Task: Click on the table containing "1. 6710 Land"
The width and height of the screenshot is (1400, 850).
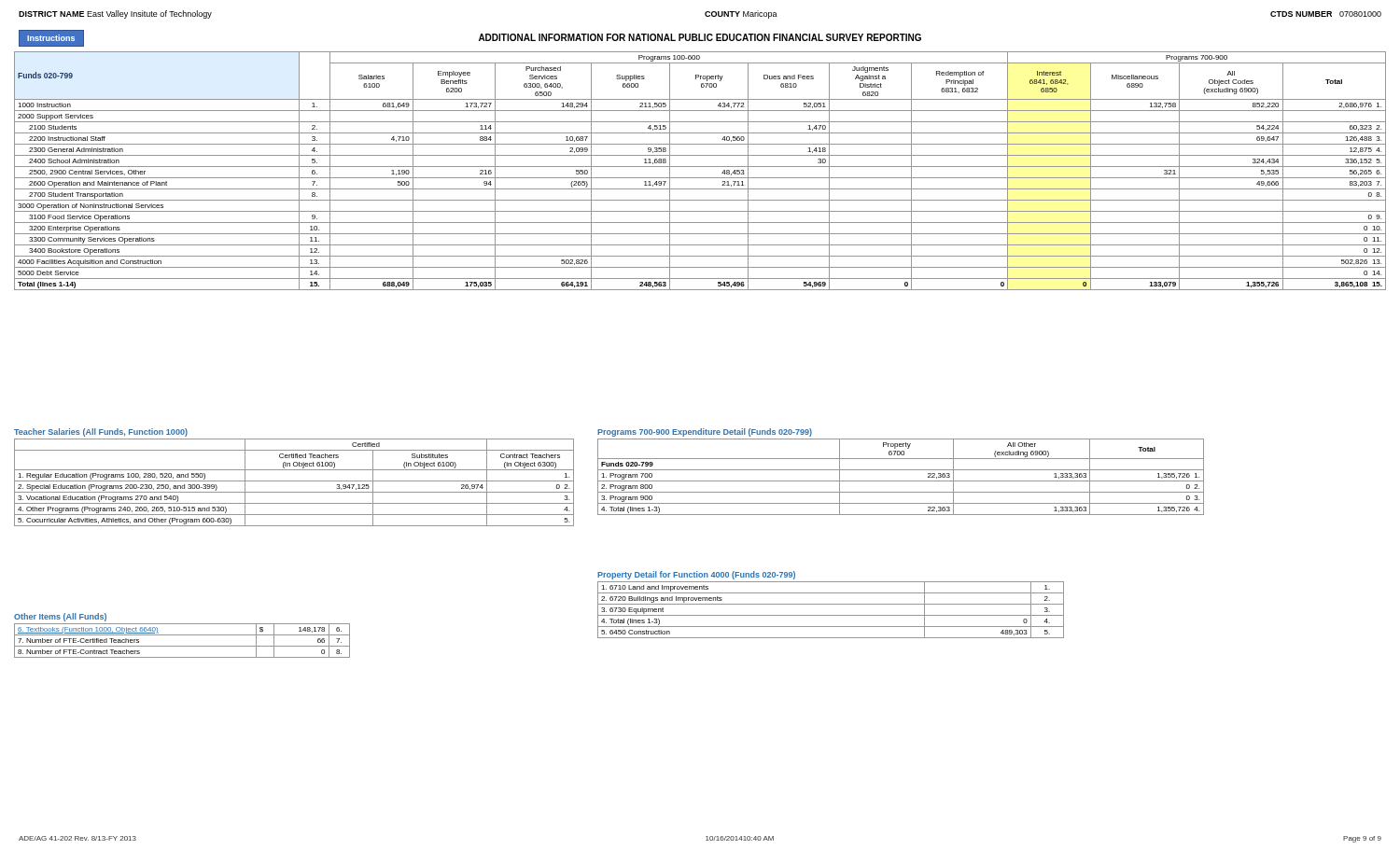Action: [901, 610]
